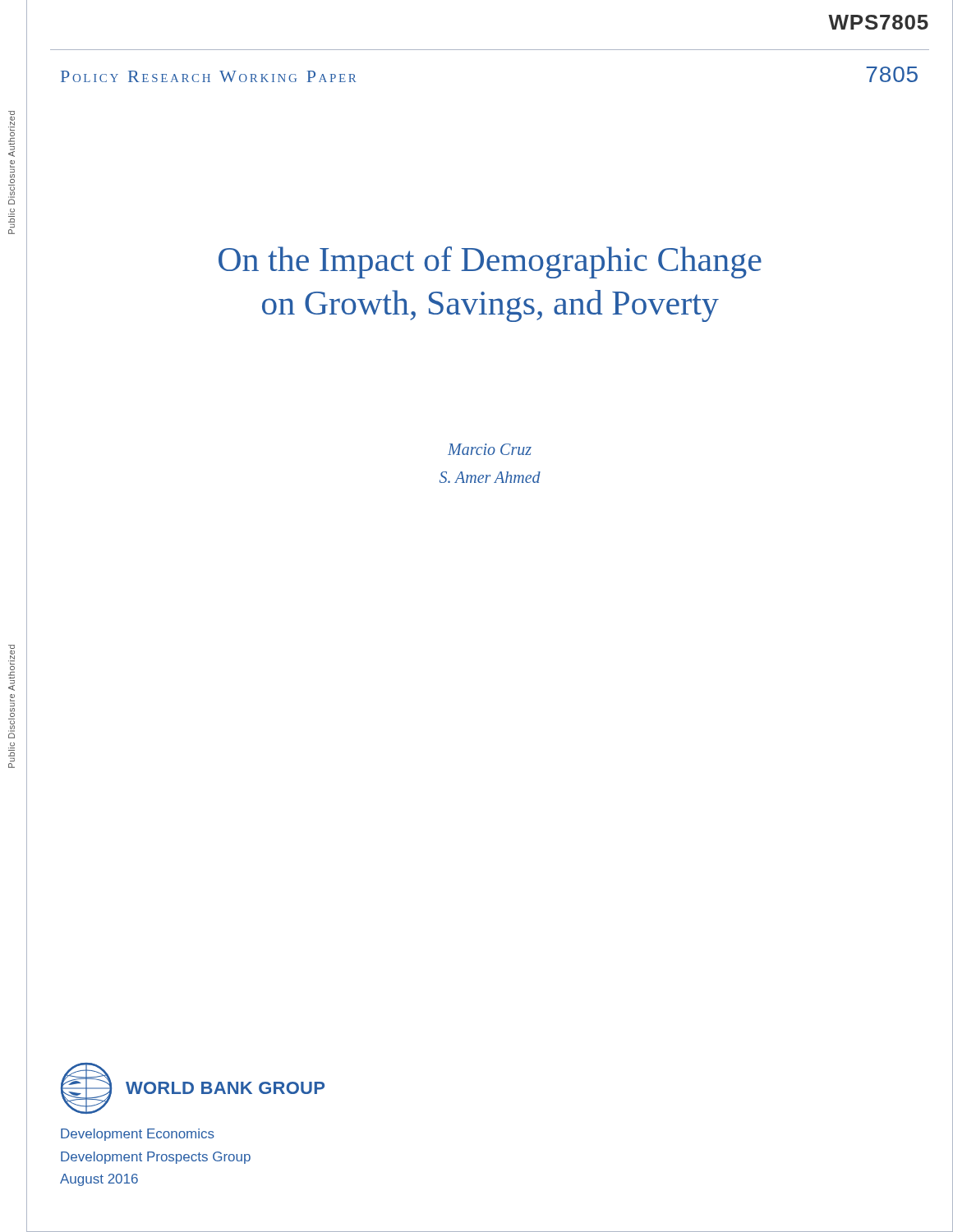
Task: Select the block starting "Policy Research Working Paper 7805"
Action: (x=205, y=74)
